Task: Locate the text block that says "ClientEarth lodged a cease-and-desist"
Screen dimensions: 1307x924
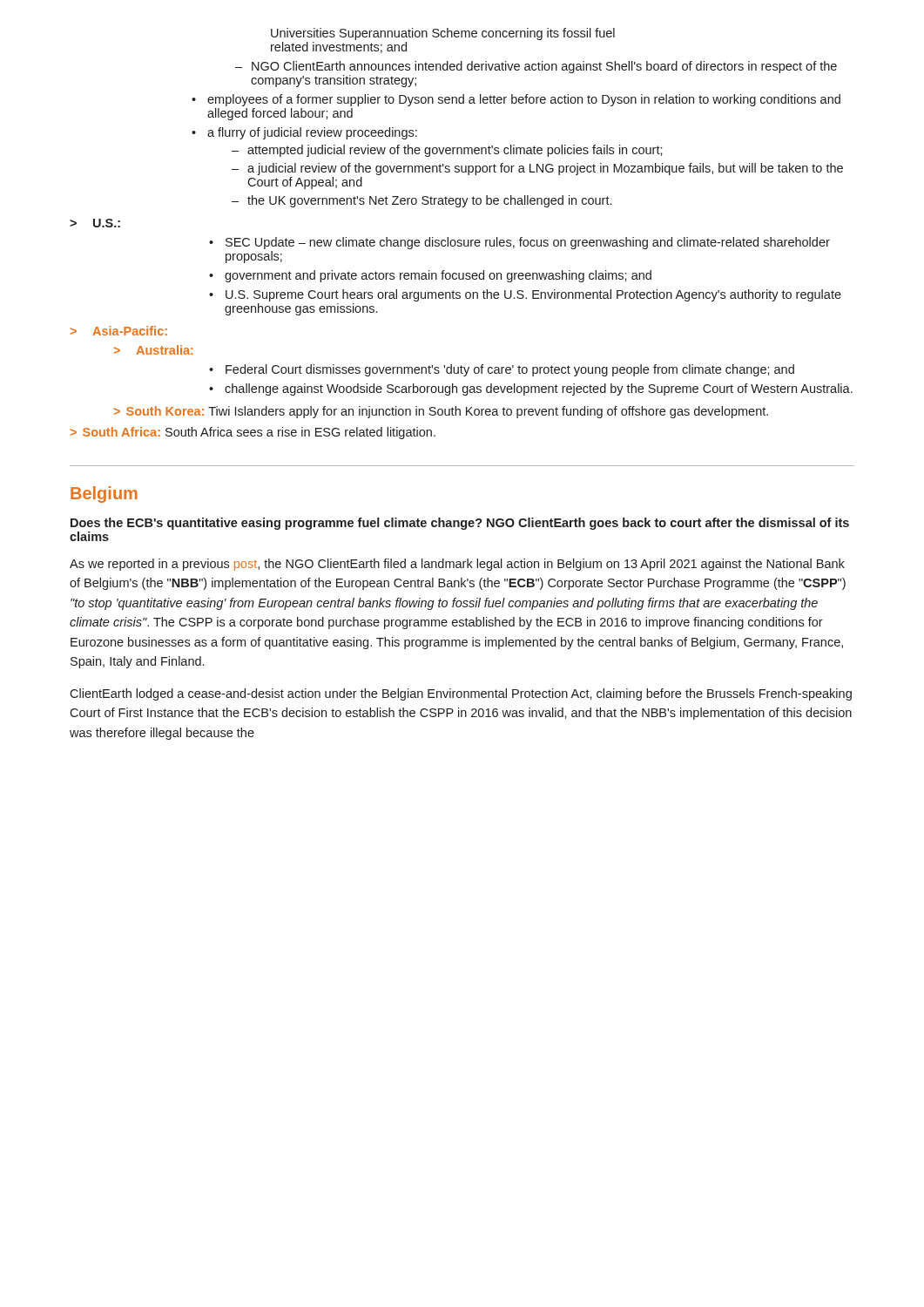Action: pyautogui.click(x=461, y=713)
